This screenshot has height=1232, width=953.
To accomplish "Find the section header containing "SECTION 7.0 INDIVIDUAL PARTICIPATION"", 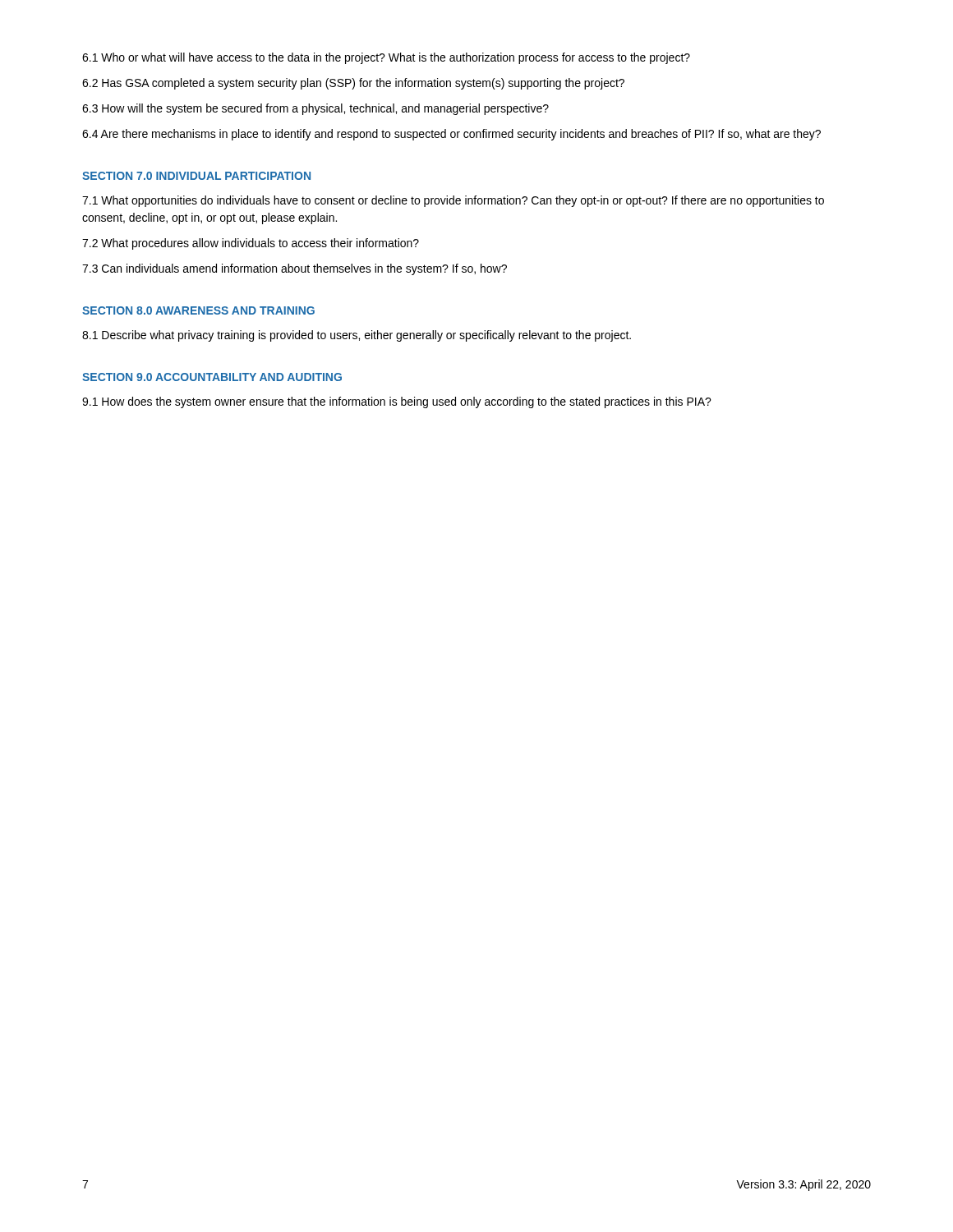I will [x=197, y=176].
